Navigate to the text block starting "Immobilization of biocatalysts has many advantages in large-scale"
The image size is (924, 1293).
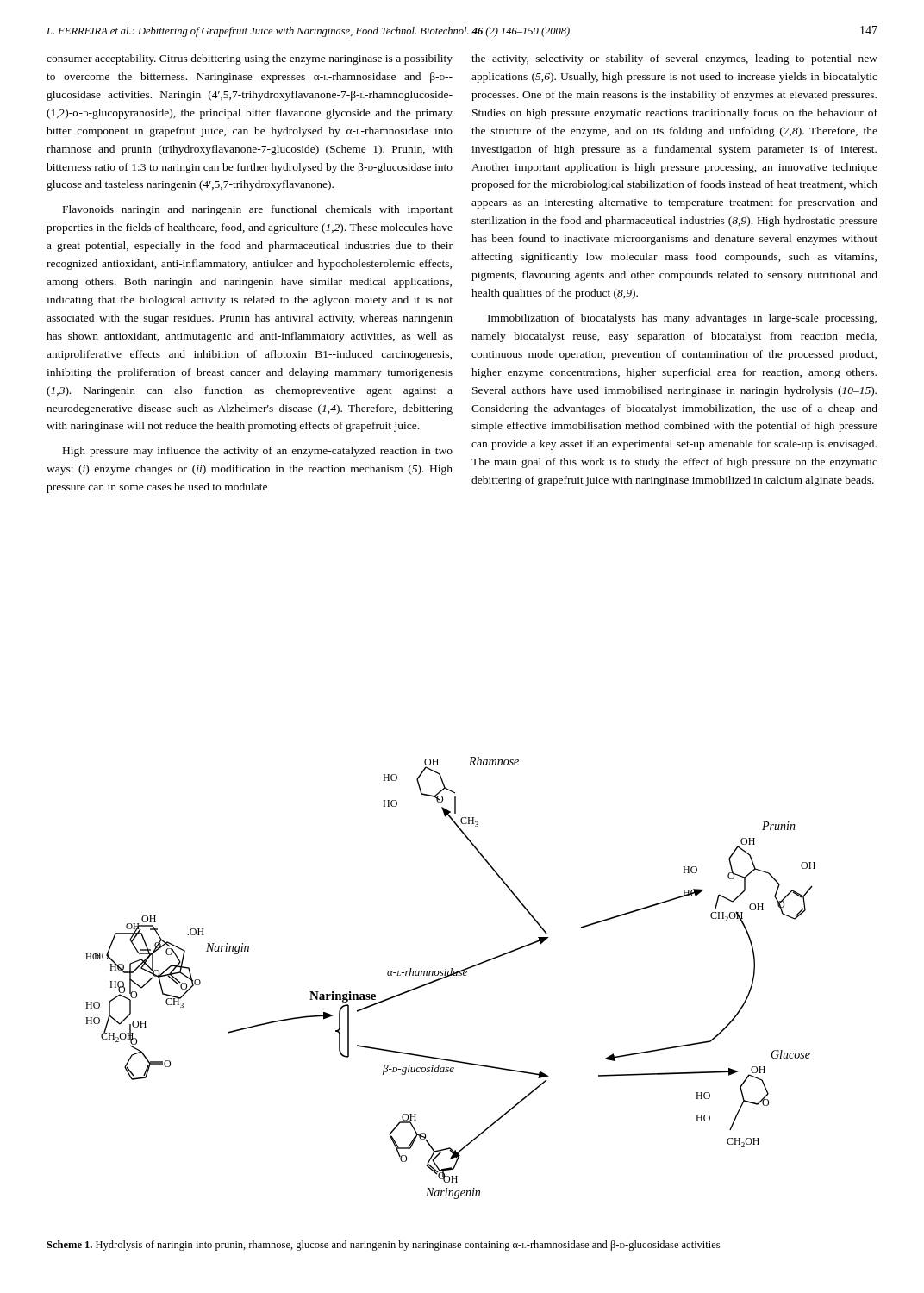pyautogui.click(x=674, y=400)
